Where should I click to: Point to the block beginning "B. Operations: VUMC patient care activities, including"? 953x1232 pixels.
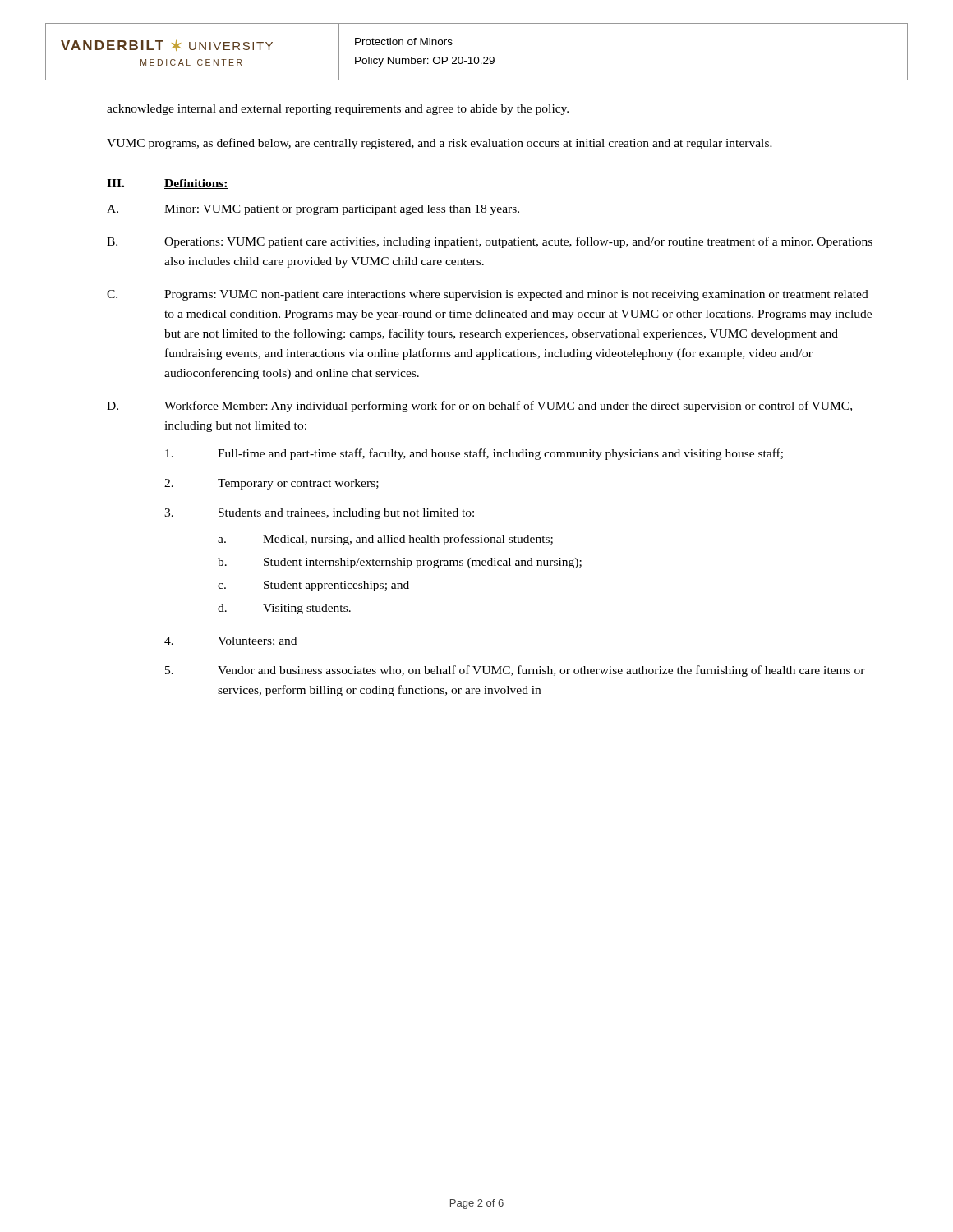tap(493, 251)
